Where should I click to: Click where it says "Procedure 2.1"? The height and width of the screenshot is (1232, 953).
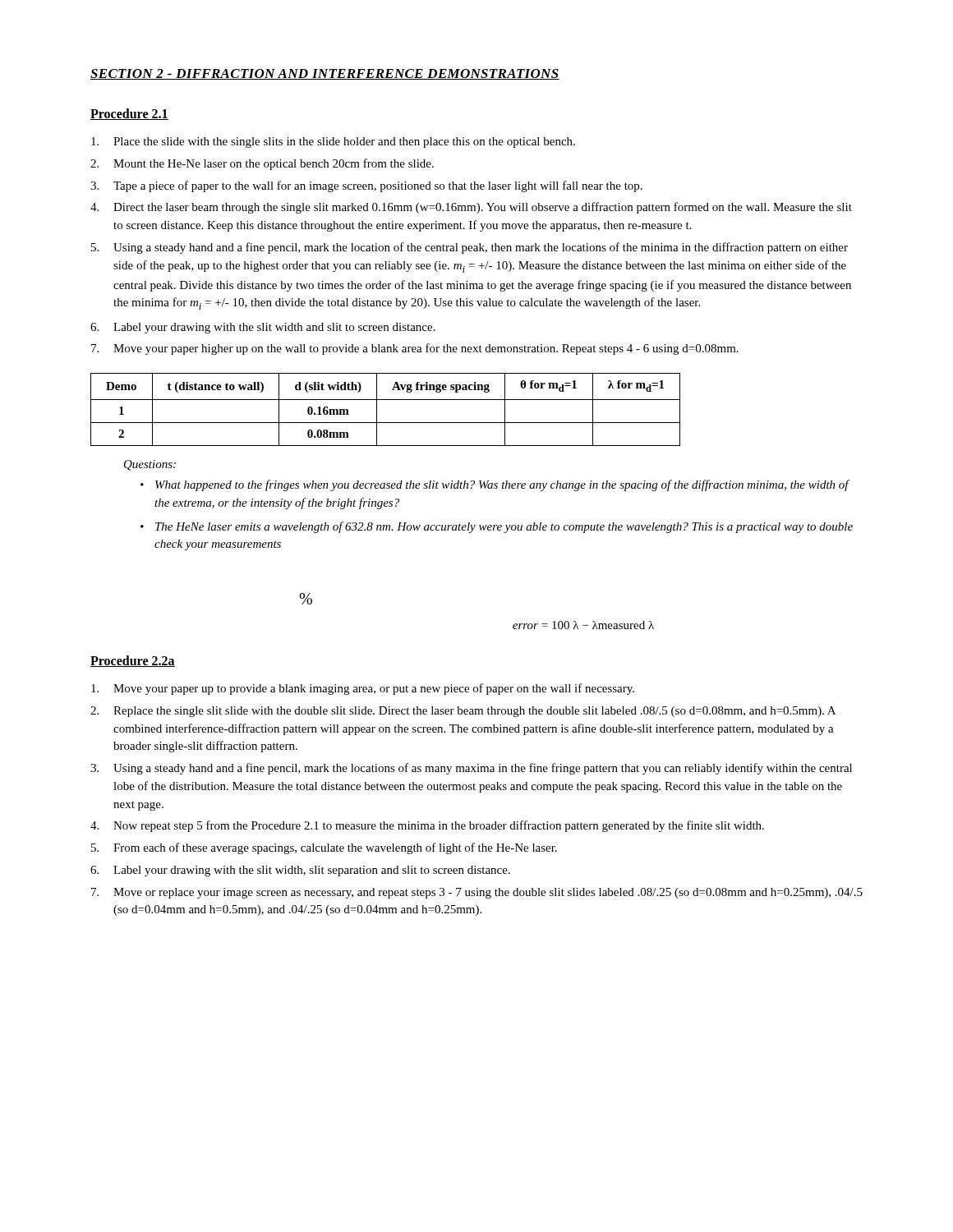[129, 114]
